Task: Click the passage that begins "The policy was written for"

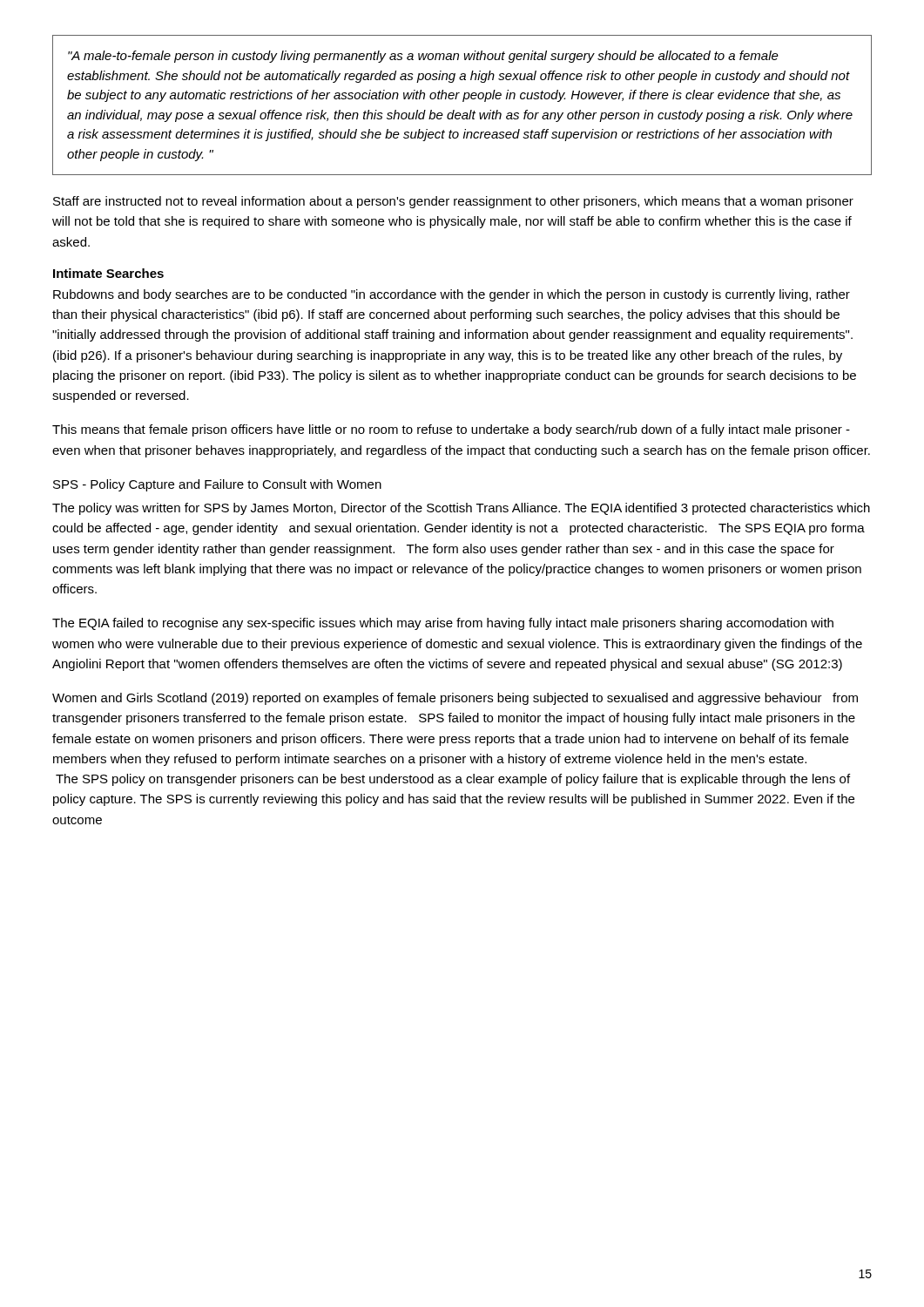Action: tap(461, 548)
